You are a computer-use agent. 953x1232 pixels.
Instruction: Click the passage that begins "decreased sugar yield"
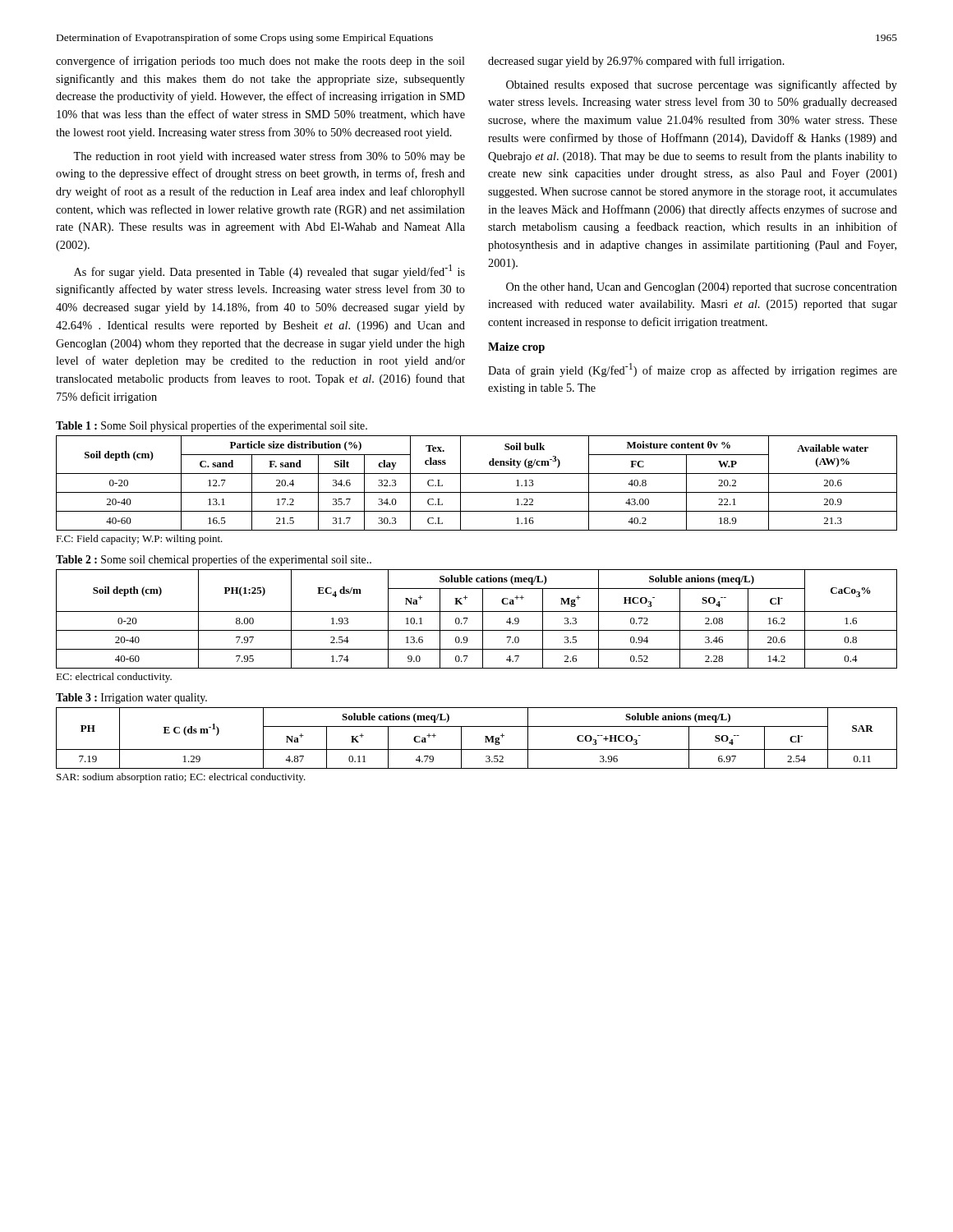(693, 225)
